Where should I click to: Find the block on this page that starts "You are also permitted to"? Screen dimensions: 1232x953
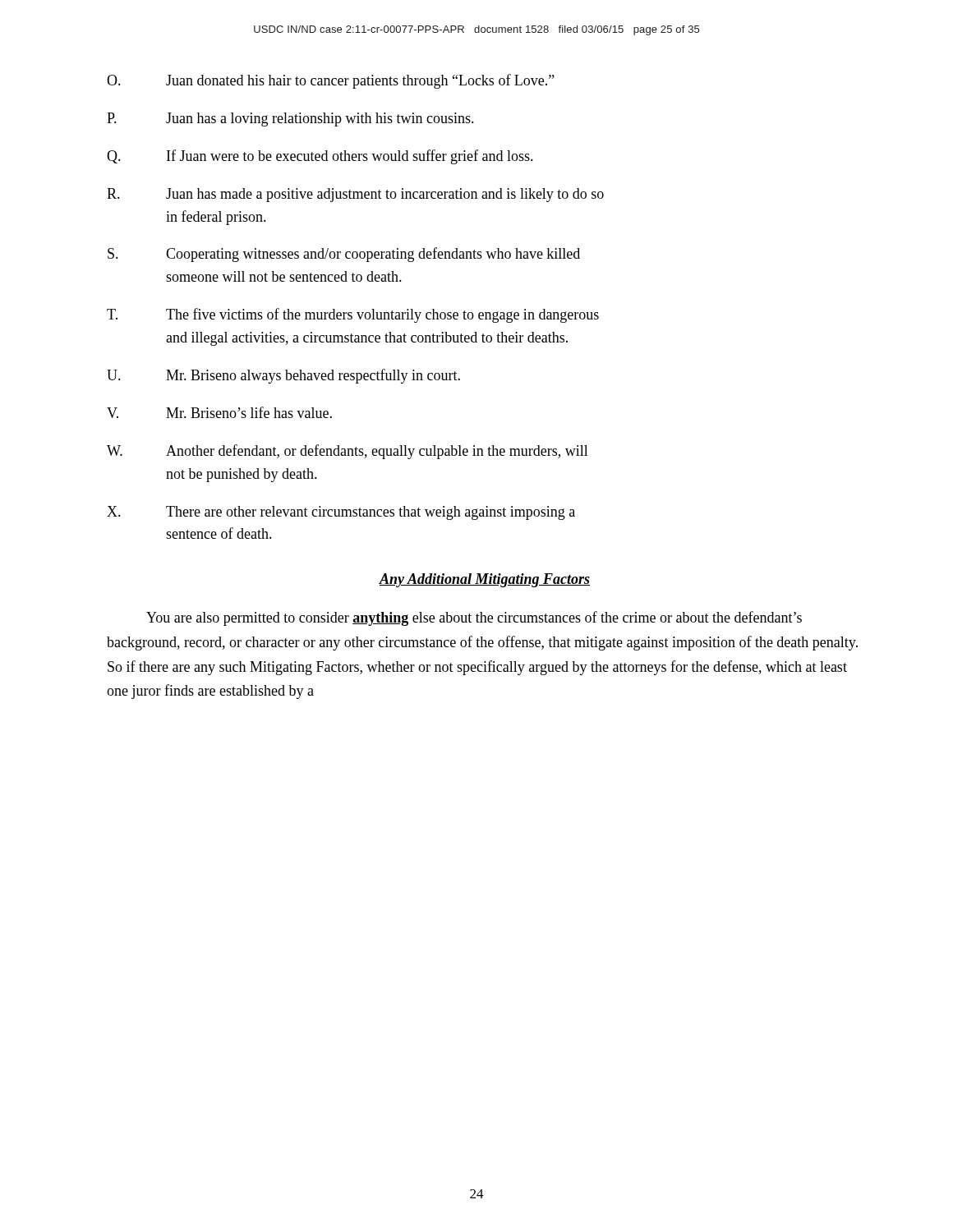(x=483, y=654)
